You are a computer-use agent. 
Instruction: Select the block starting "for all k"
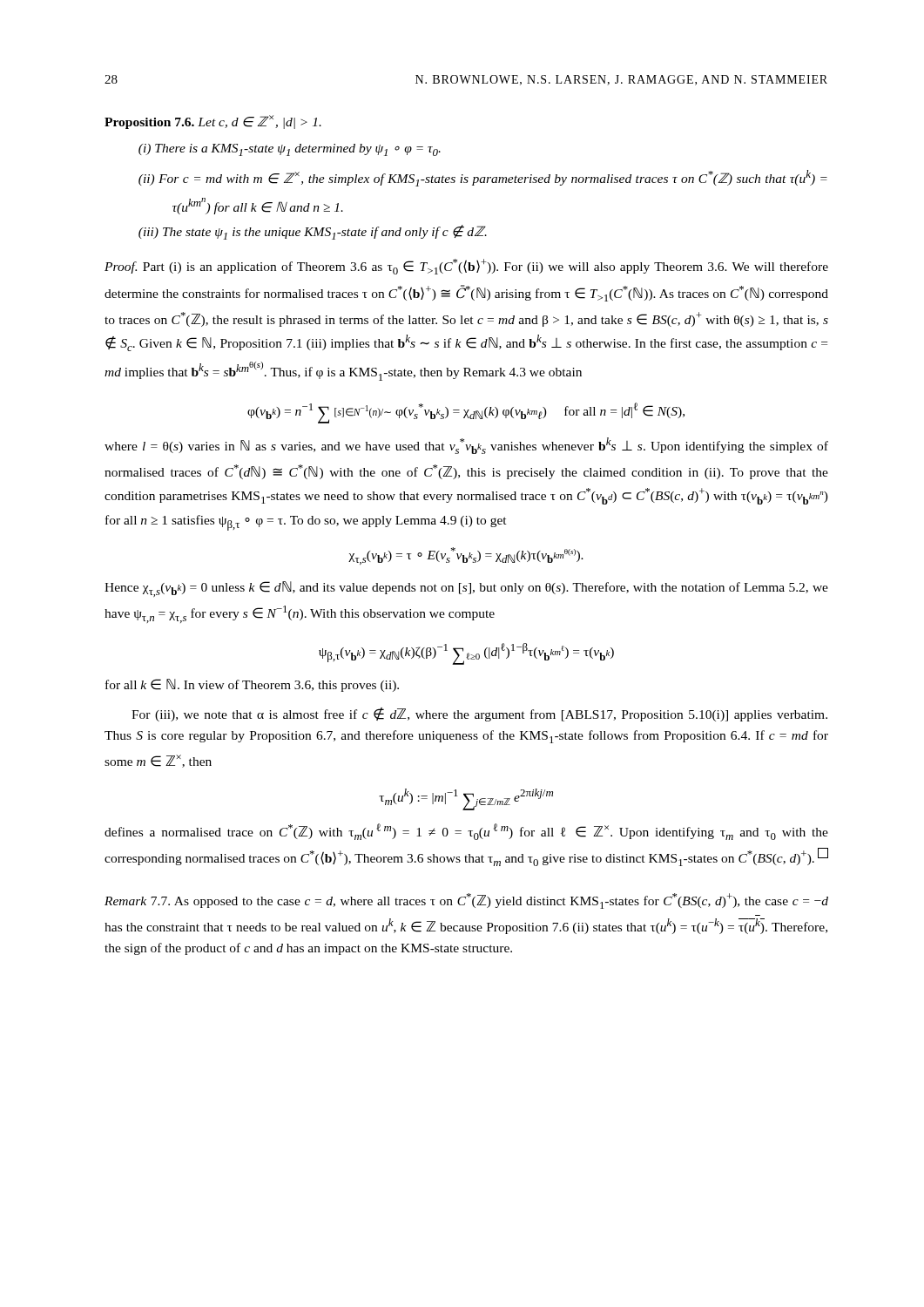pos(252,684)
